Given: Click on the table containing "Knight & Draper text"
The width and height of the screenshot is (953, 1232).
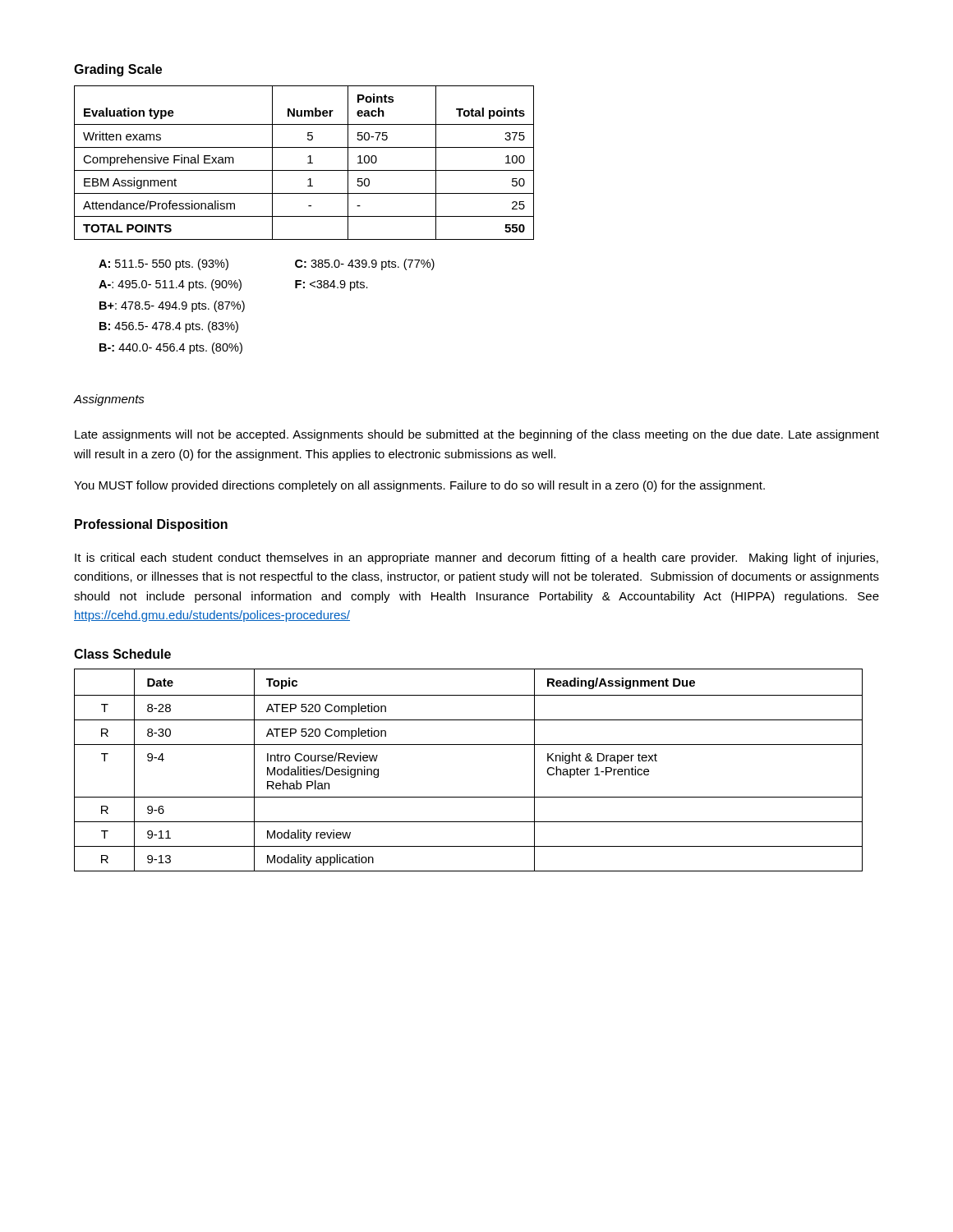Looking at the screenshot, I should tap(476, 770).
